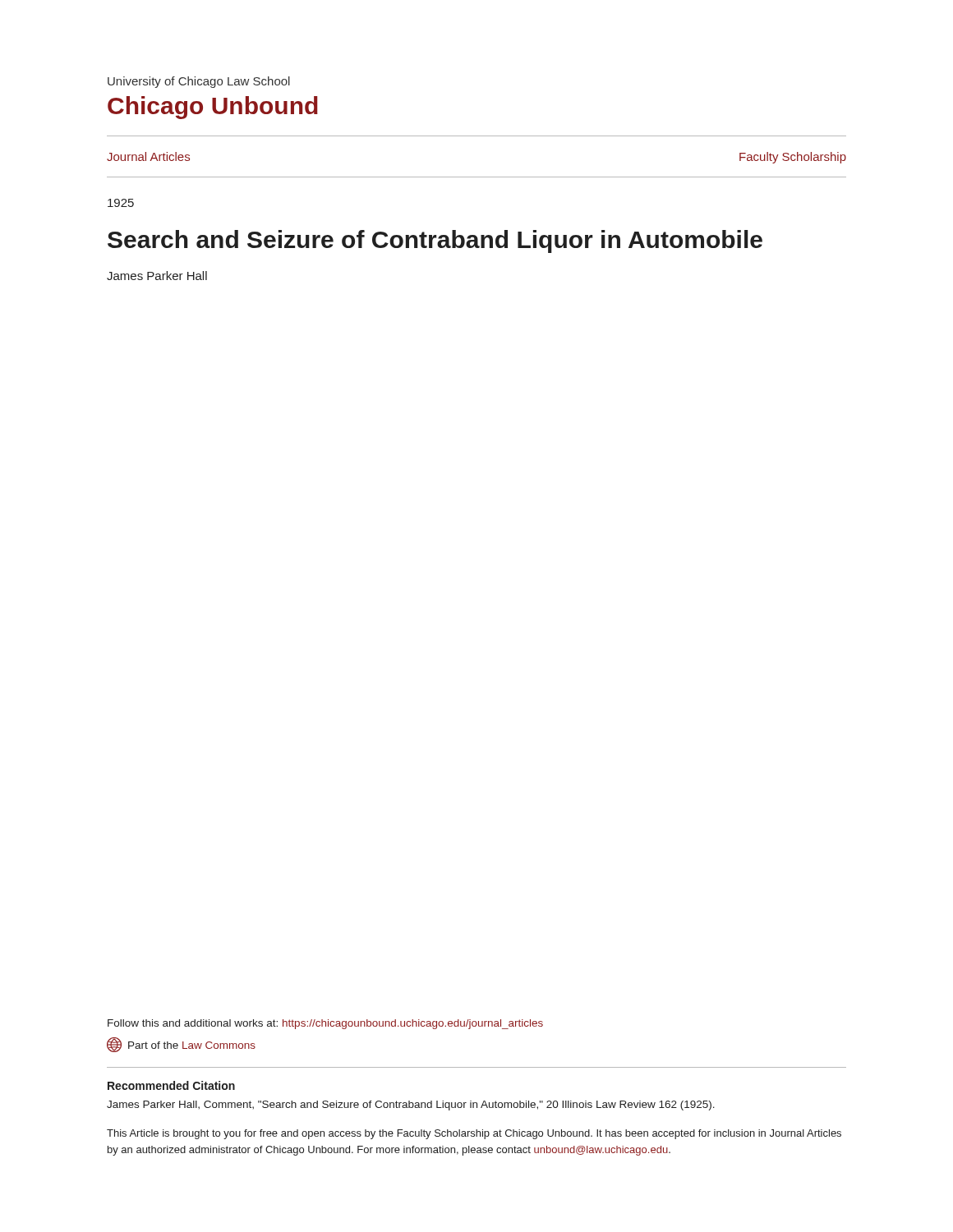Find the section header with the text "Recommended Citation"
The height and width of the screenshot is (1232, 953).
[171, 1086]
